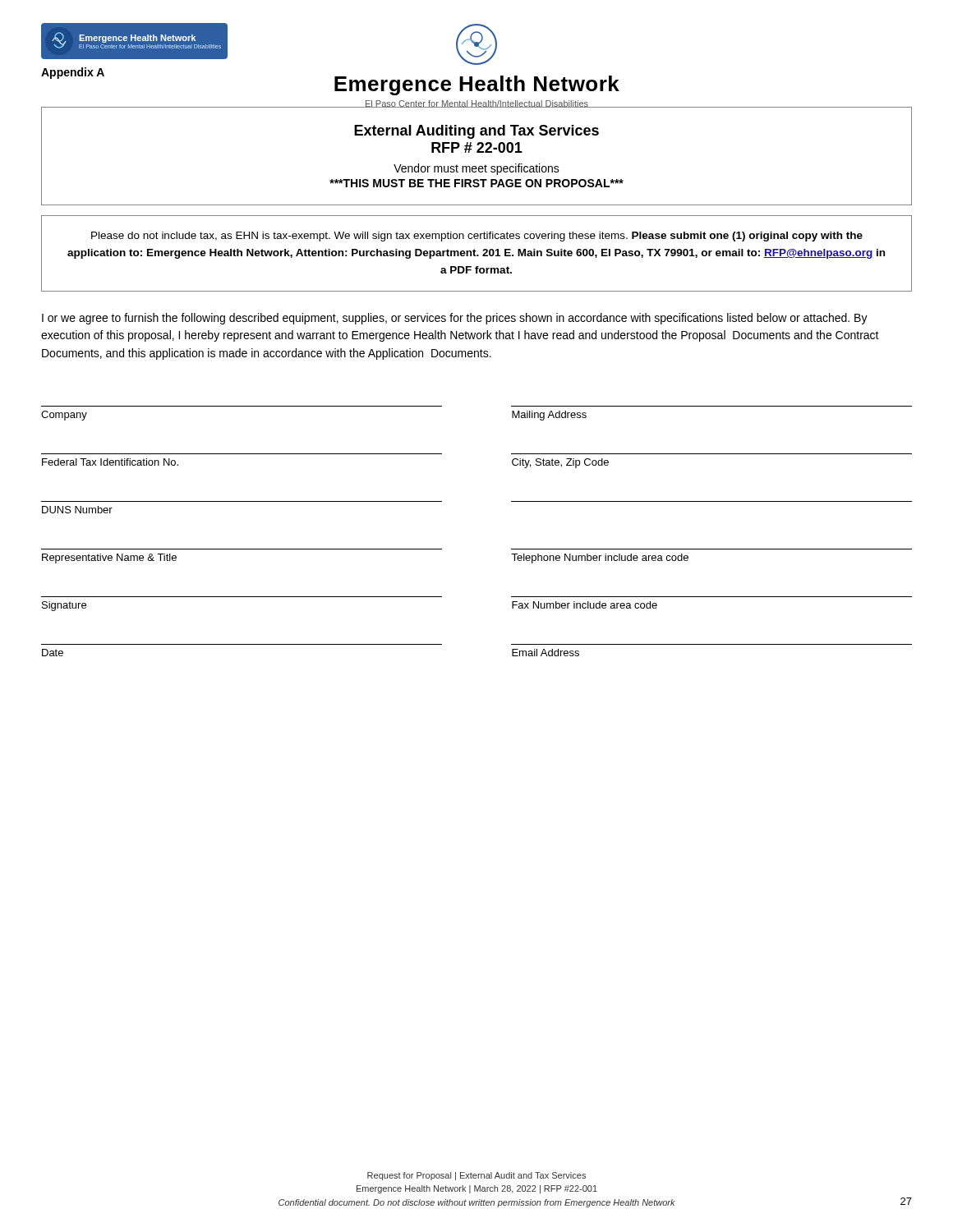The height and width of the screenshot is (1232, 953).
Task: Find the text starting "Federal Tax Identification No."
Action: click(110, 462)
